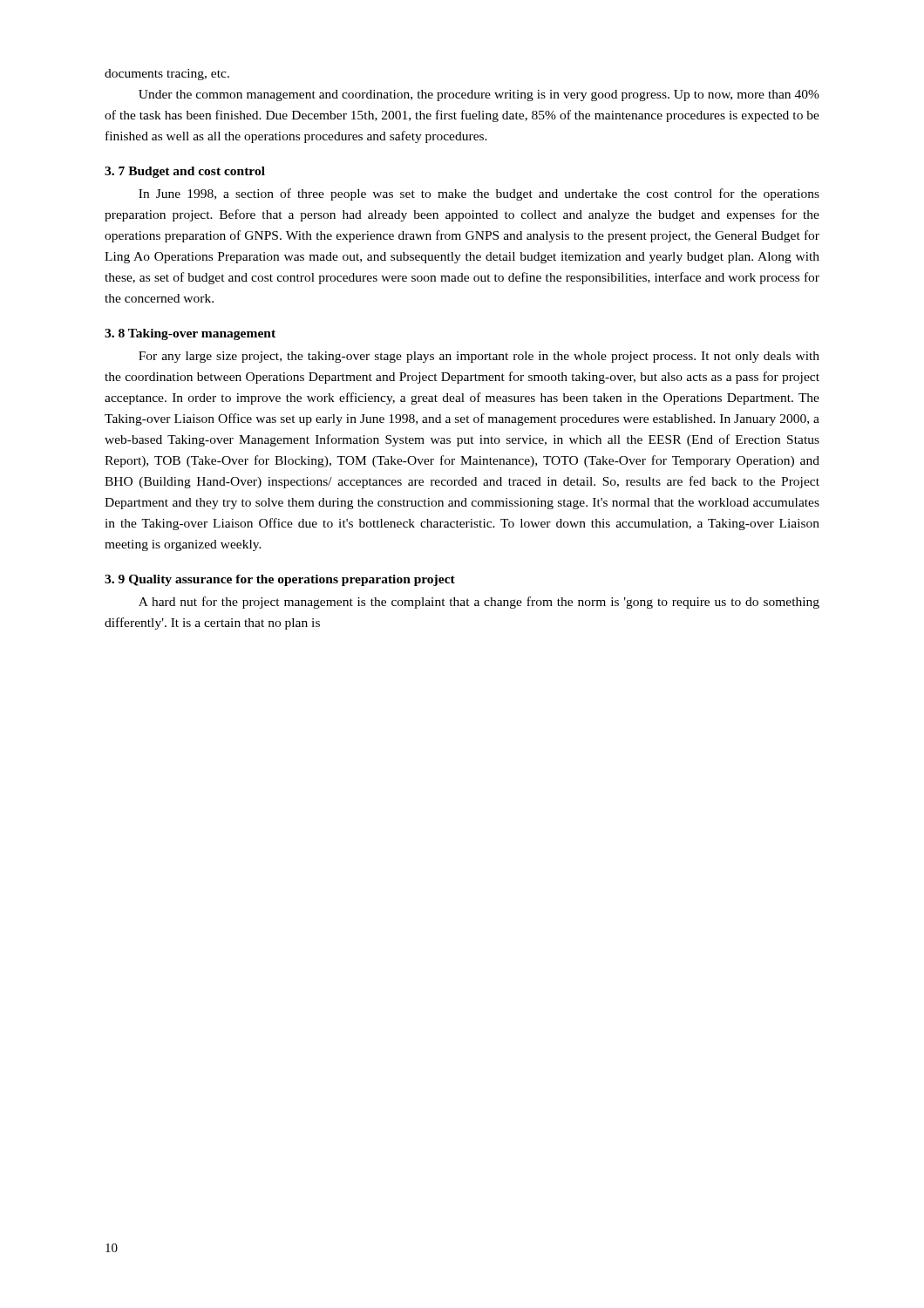
Task: Point to the text starting "A hard nut for the"
Action: (462, 612)
